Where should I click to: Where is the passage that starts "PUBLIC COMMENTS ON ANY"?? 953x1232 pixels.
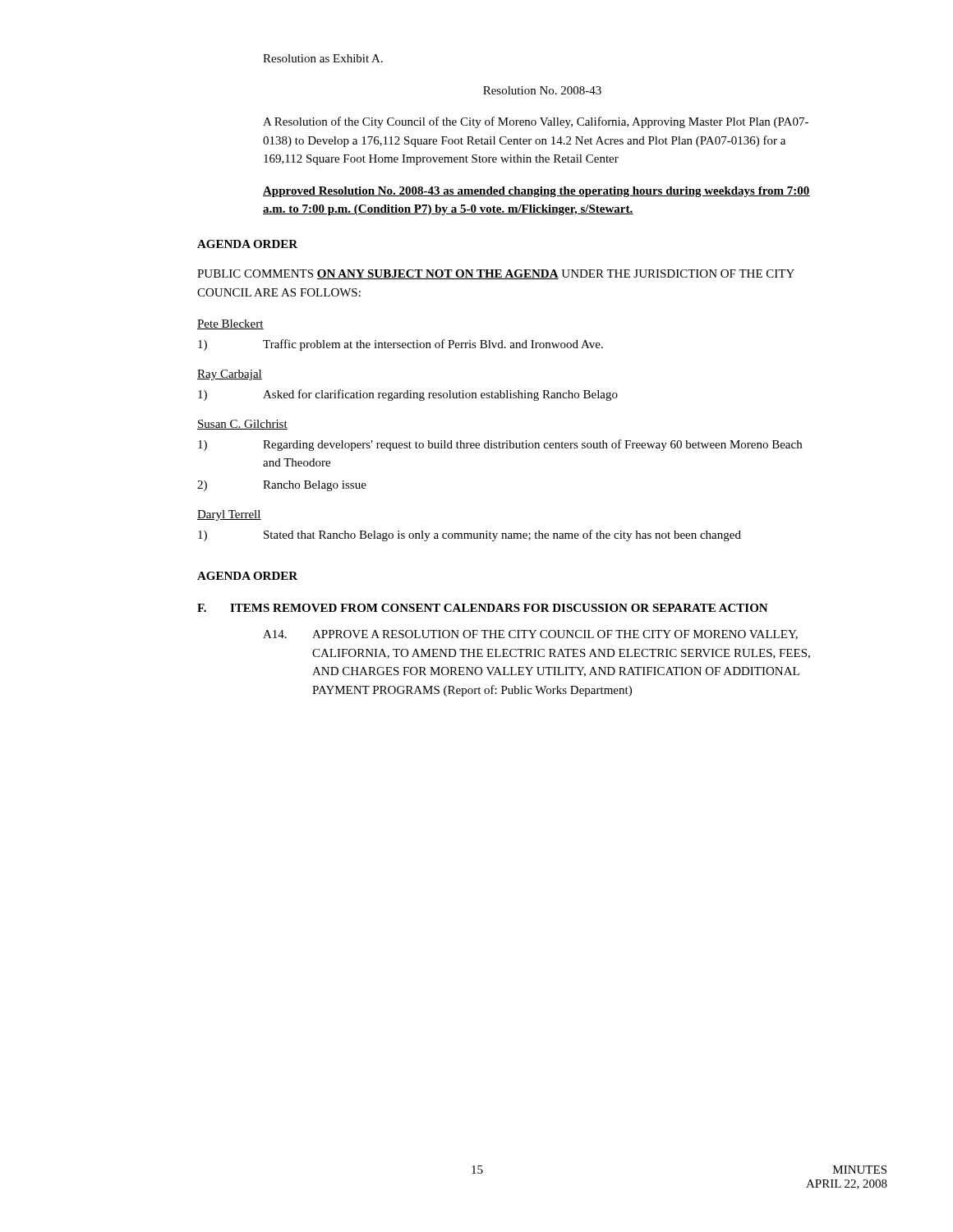[496, 283]
